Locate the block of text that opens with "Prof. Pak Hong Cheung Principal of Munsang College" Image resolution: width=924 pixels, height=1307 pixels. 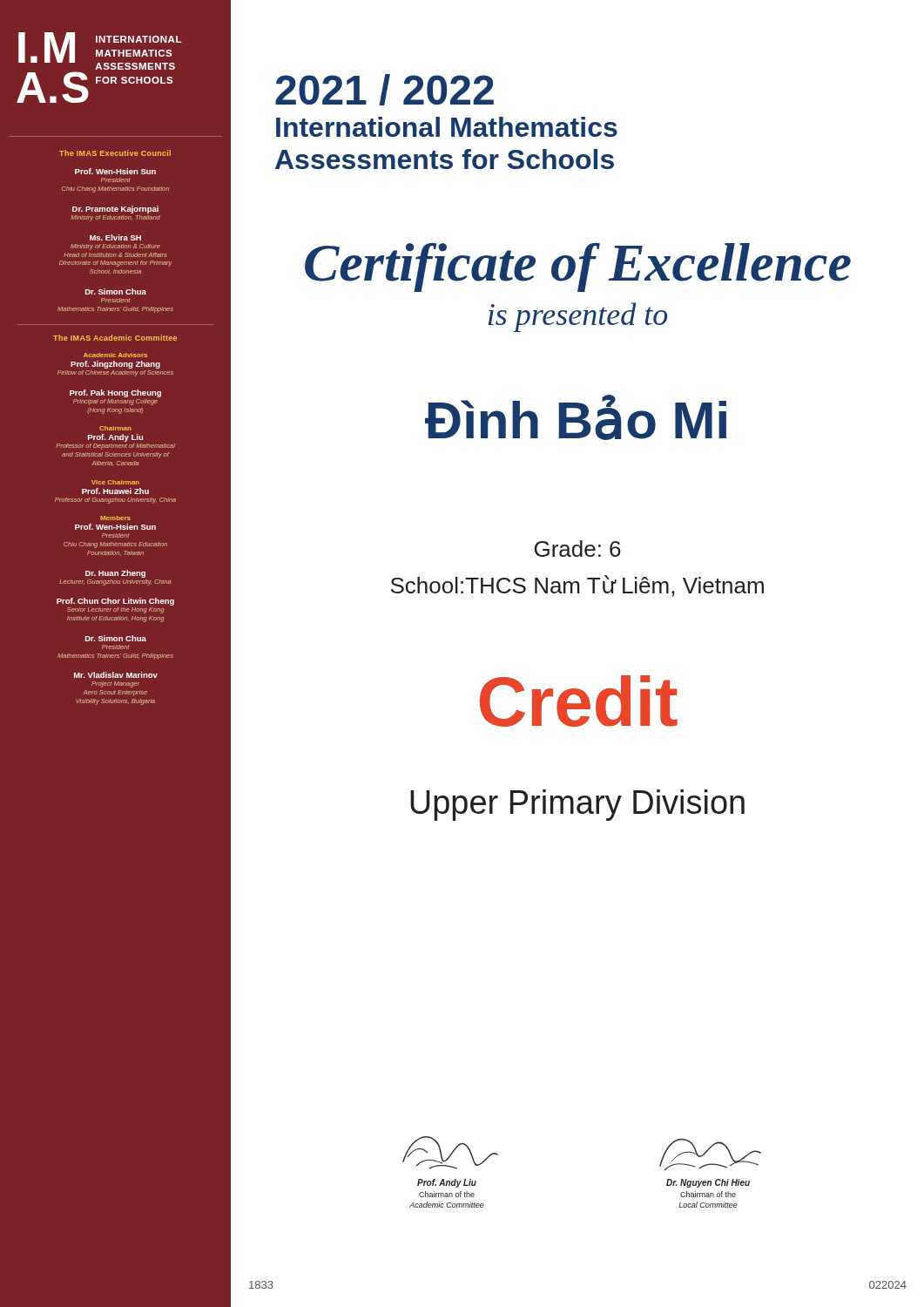(x=115, y=401)
